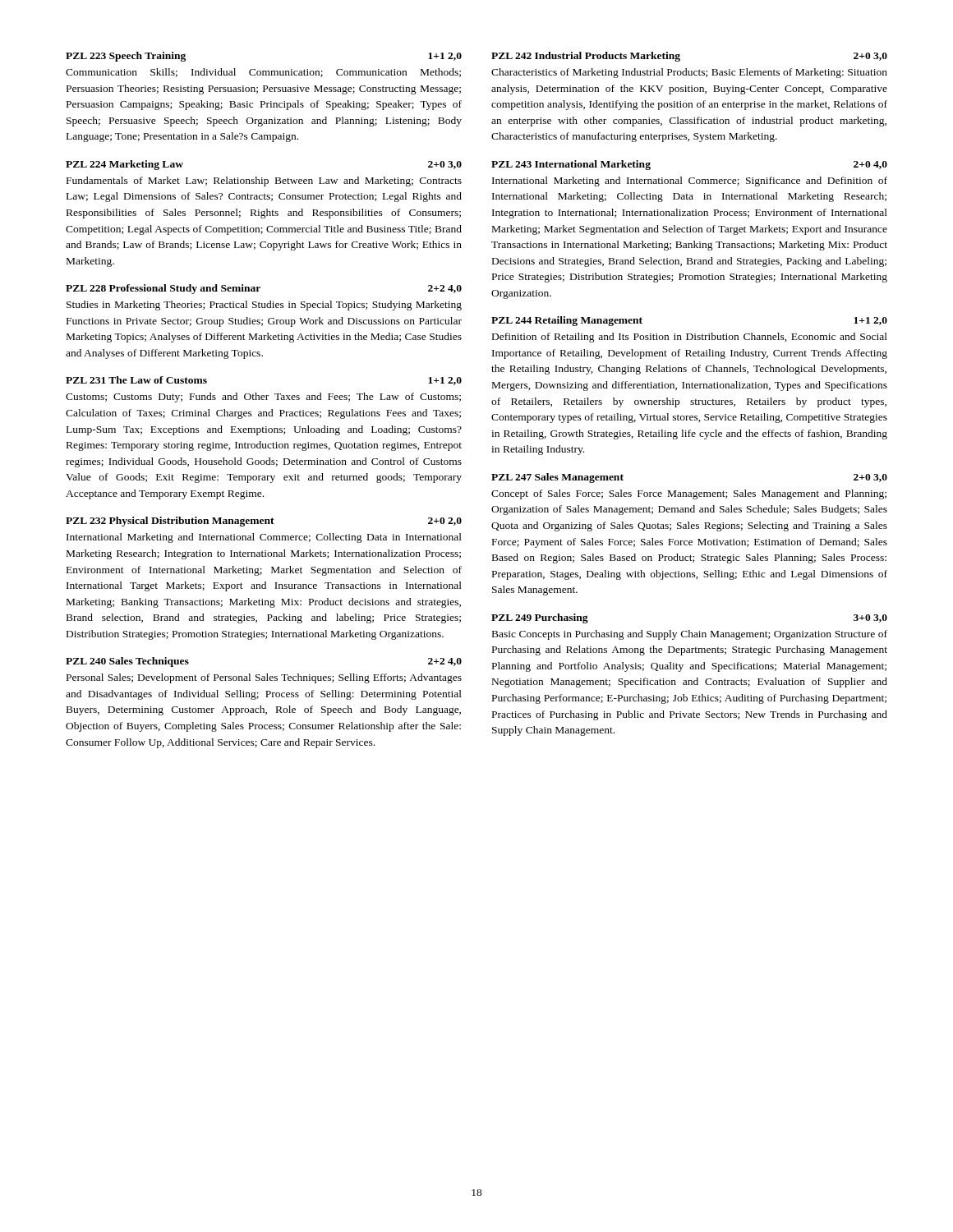The image size is (953, 1232).
Task: Find the passage starting "PZL 243 International Marketing"
Action: (x=689, y=229)
